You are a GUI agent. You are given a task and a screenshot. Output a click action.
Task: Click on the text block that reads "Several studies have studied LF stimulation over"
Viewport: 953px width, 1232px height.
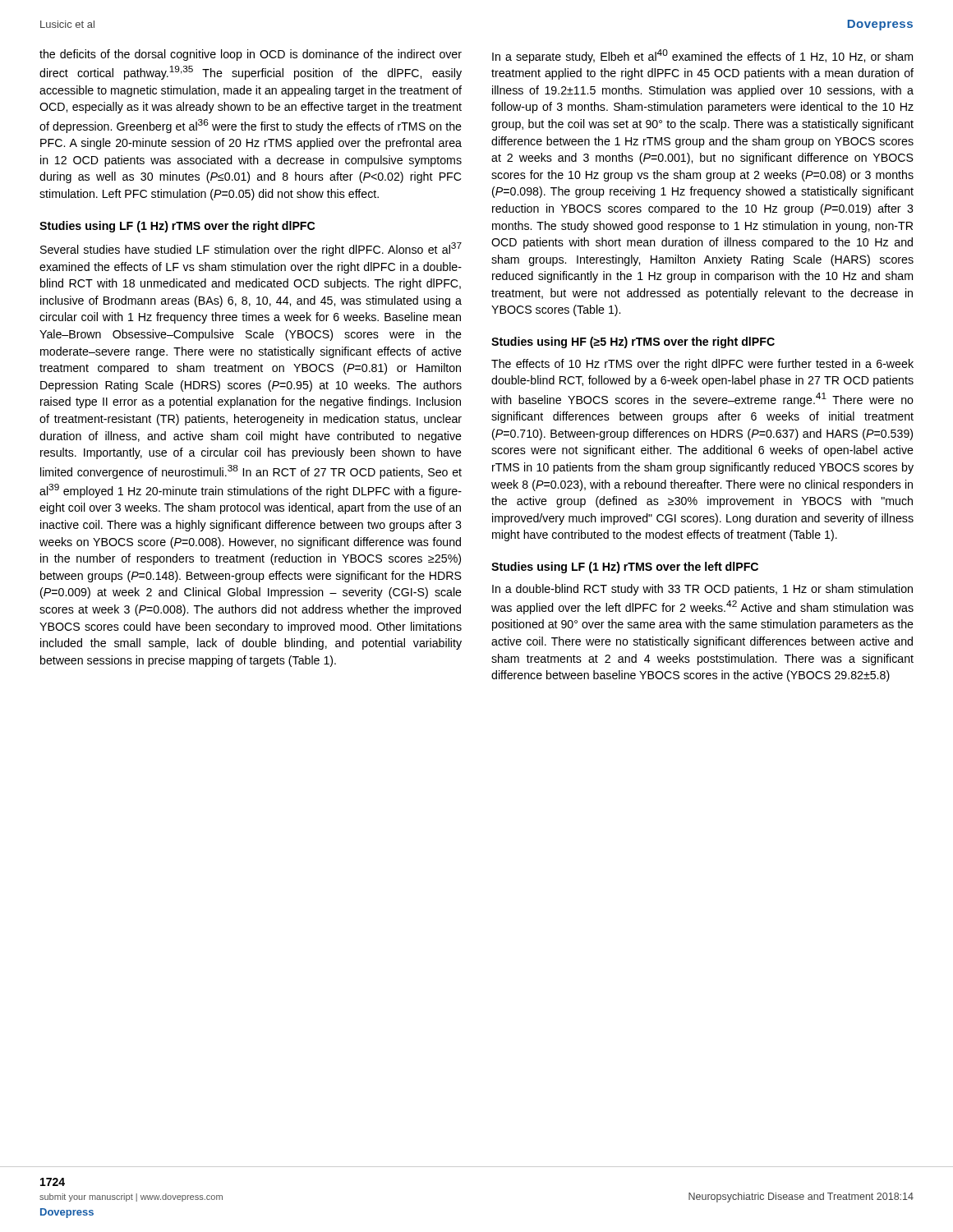(251, 454)
